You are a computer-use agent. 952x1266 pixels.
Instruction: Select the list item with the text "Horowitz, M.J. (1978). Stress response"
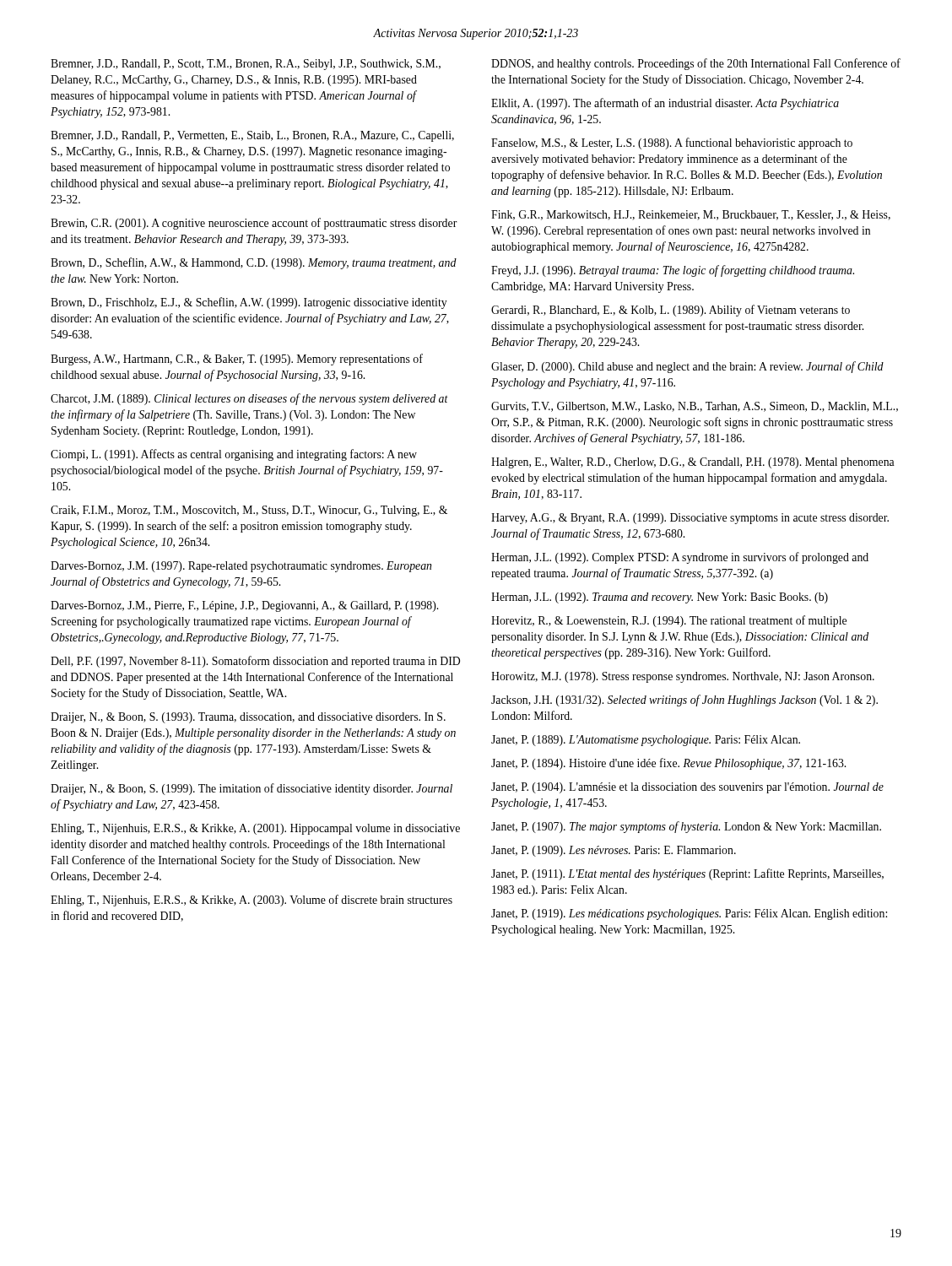[x=683, y=676]
